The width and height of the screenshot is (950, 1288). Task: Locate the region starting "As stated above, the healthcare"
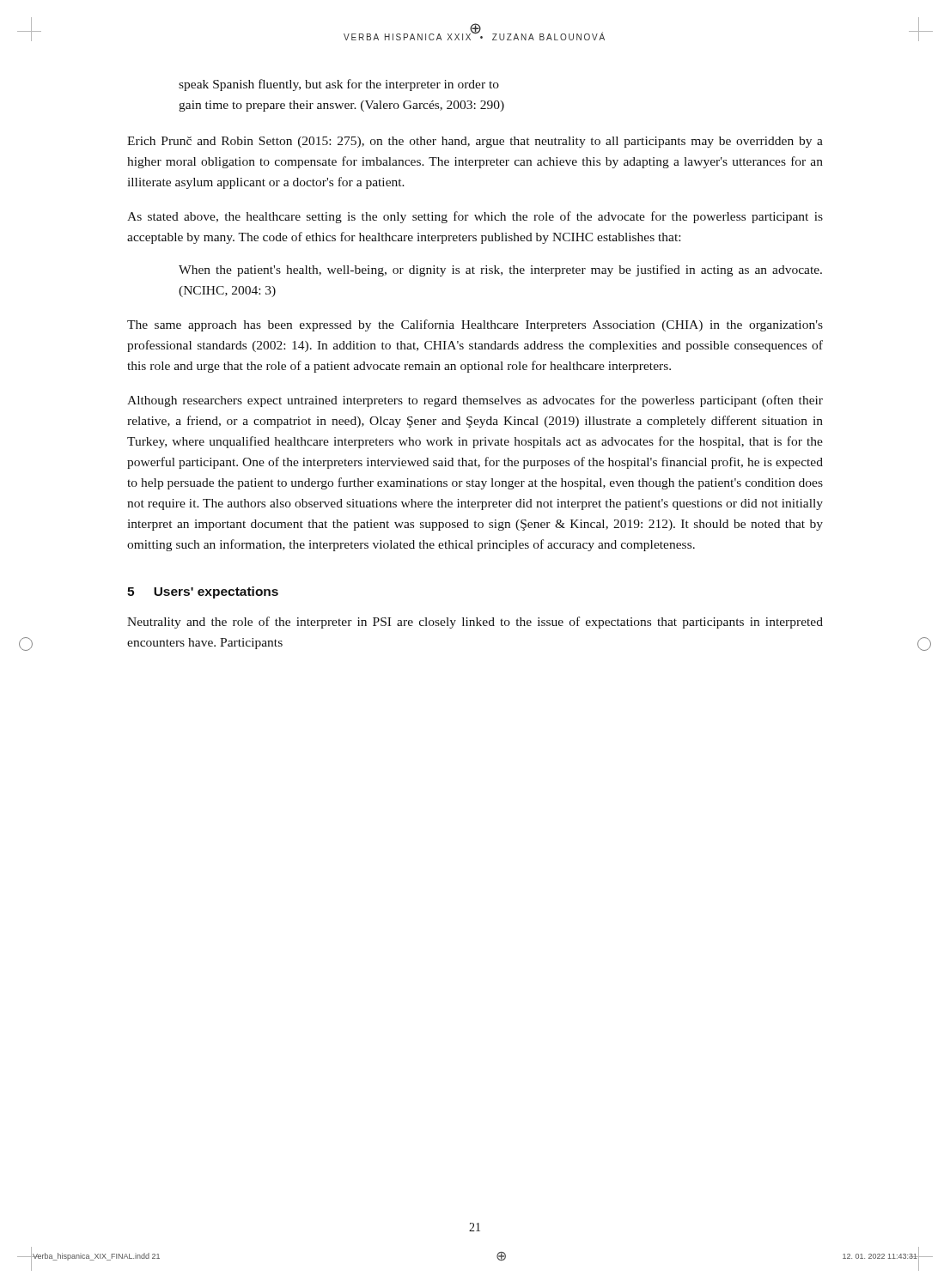pyautogui.click(x=475, y=226)
